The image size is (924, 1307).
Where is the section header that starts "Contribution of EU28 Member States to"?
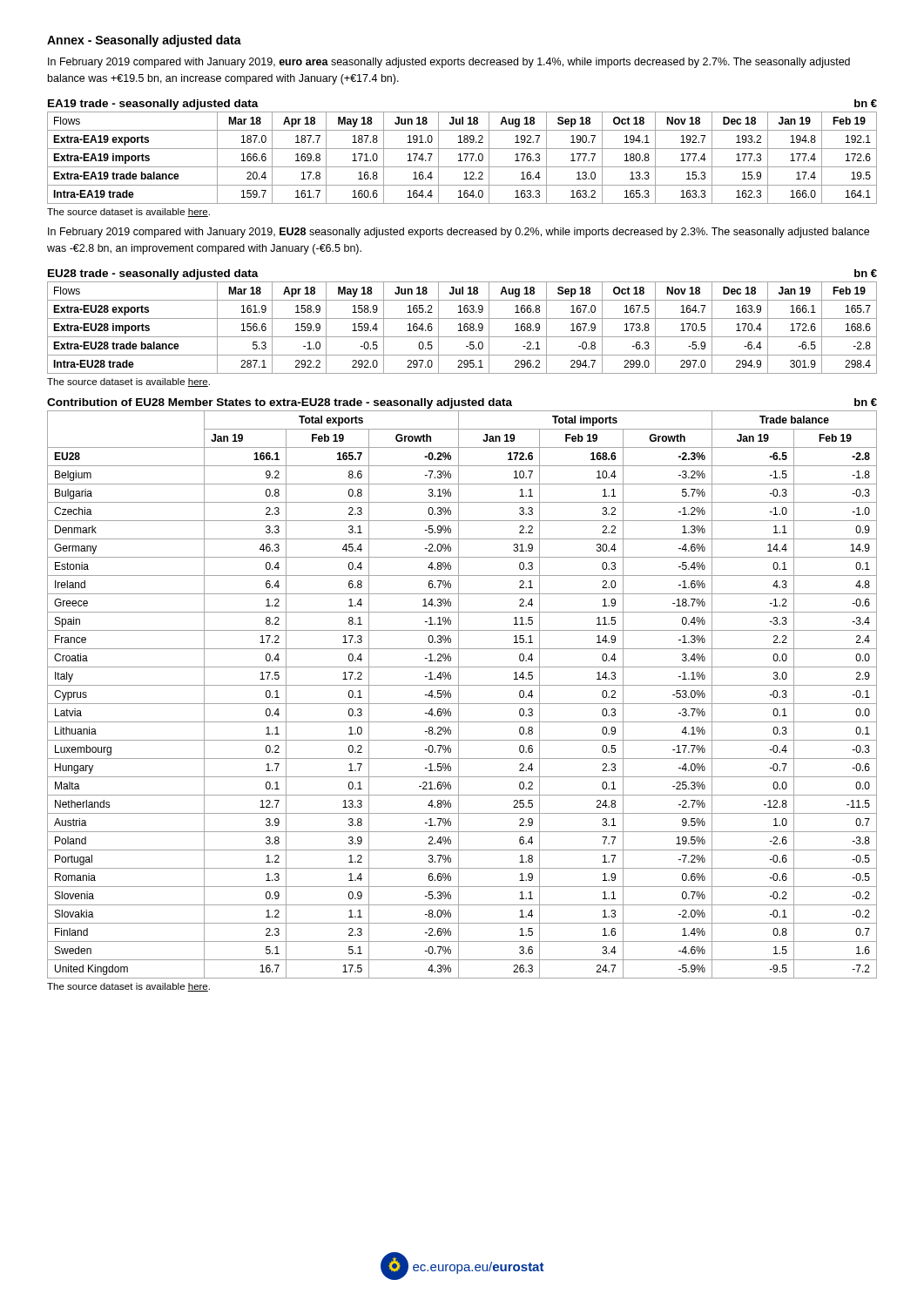[280, 402]
